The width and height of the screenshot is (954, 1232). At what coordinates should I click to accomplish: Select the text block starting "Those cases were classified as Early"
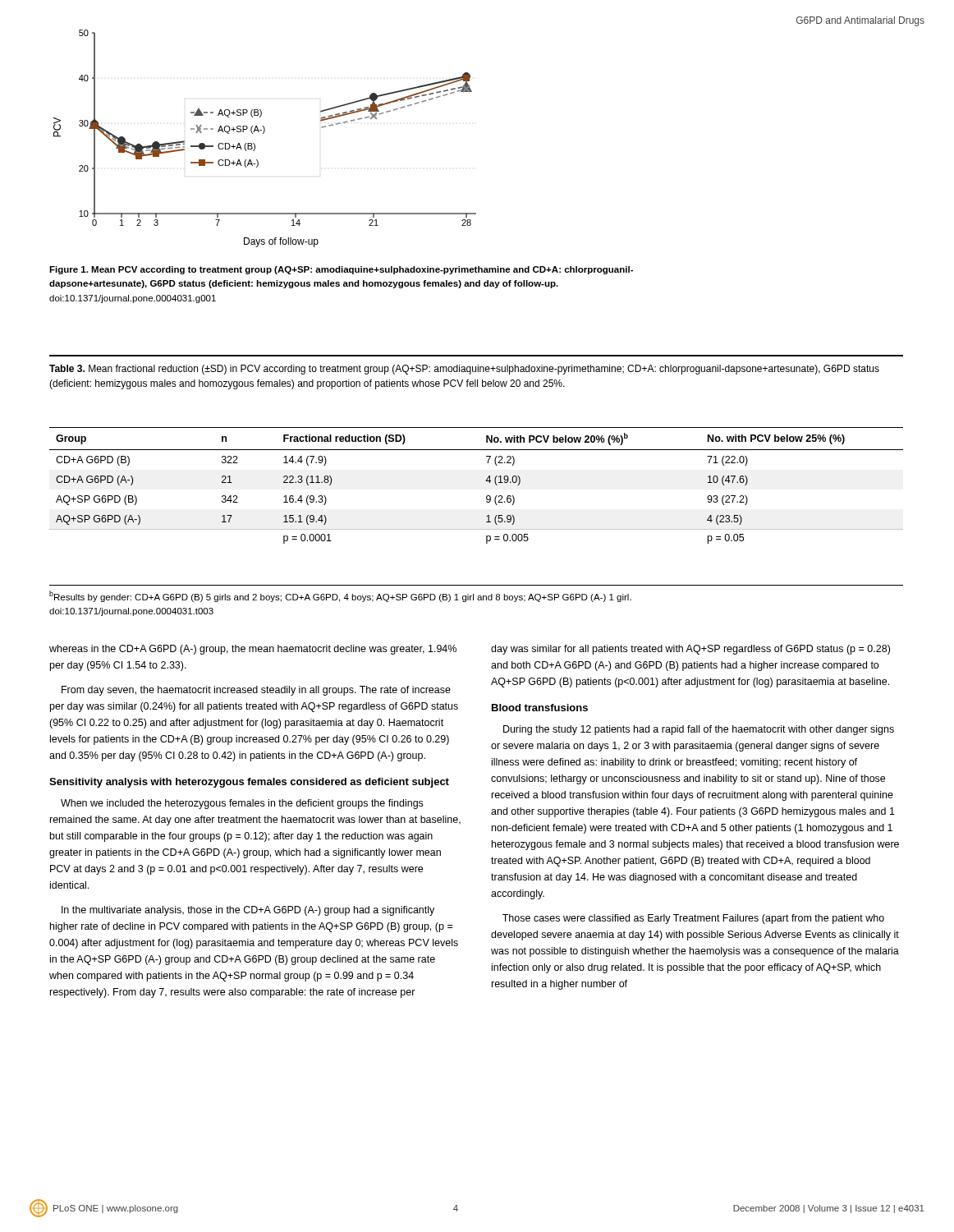[x=695, y=951]
